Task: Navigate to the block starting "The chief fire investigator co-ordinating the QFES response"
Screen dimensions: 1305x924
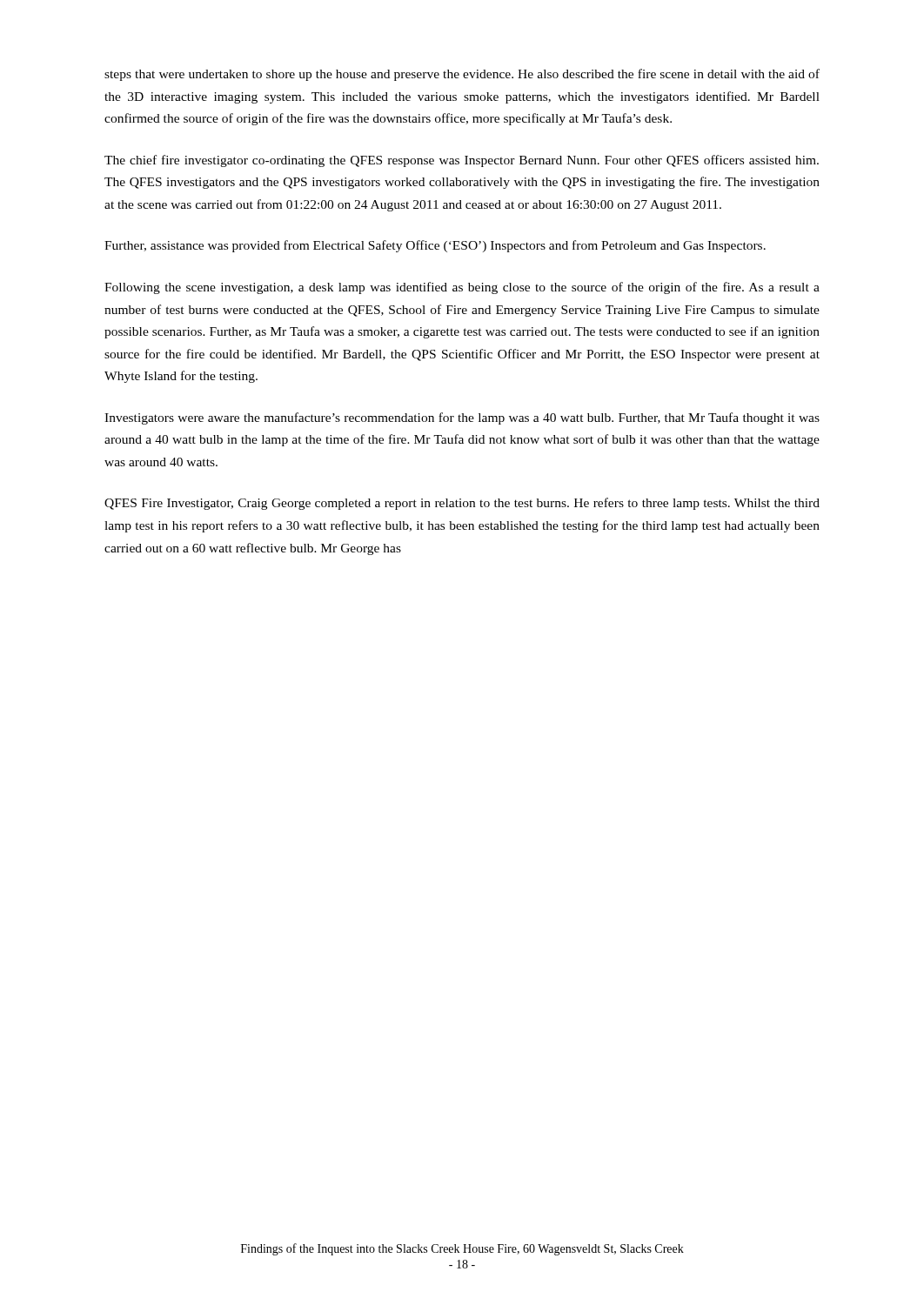Action: click(462, 182)
